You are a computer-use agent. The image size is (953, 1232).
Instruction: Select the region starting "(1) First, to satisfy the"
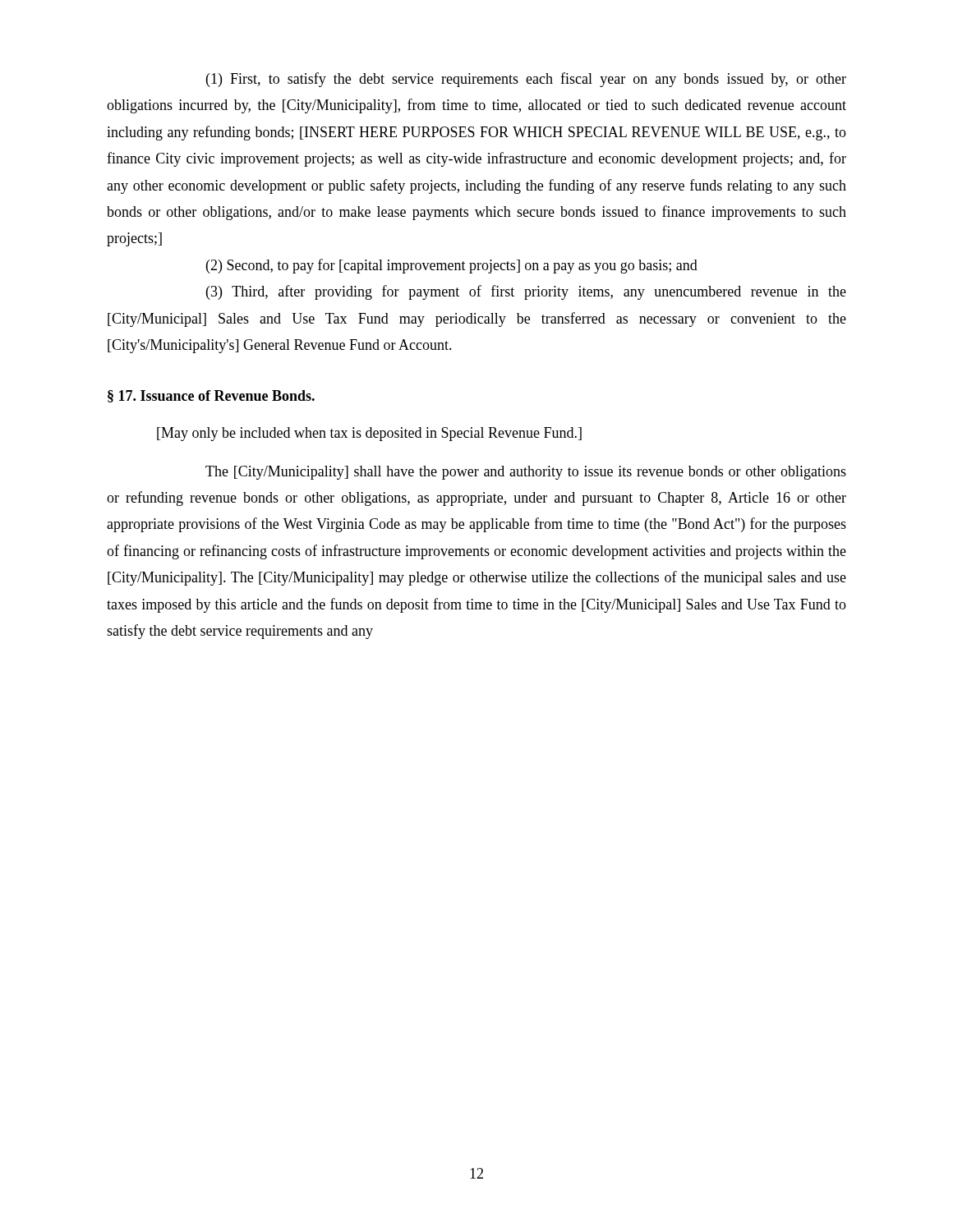coord(476,159)
